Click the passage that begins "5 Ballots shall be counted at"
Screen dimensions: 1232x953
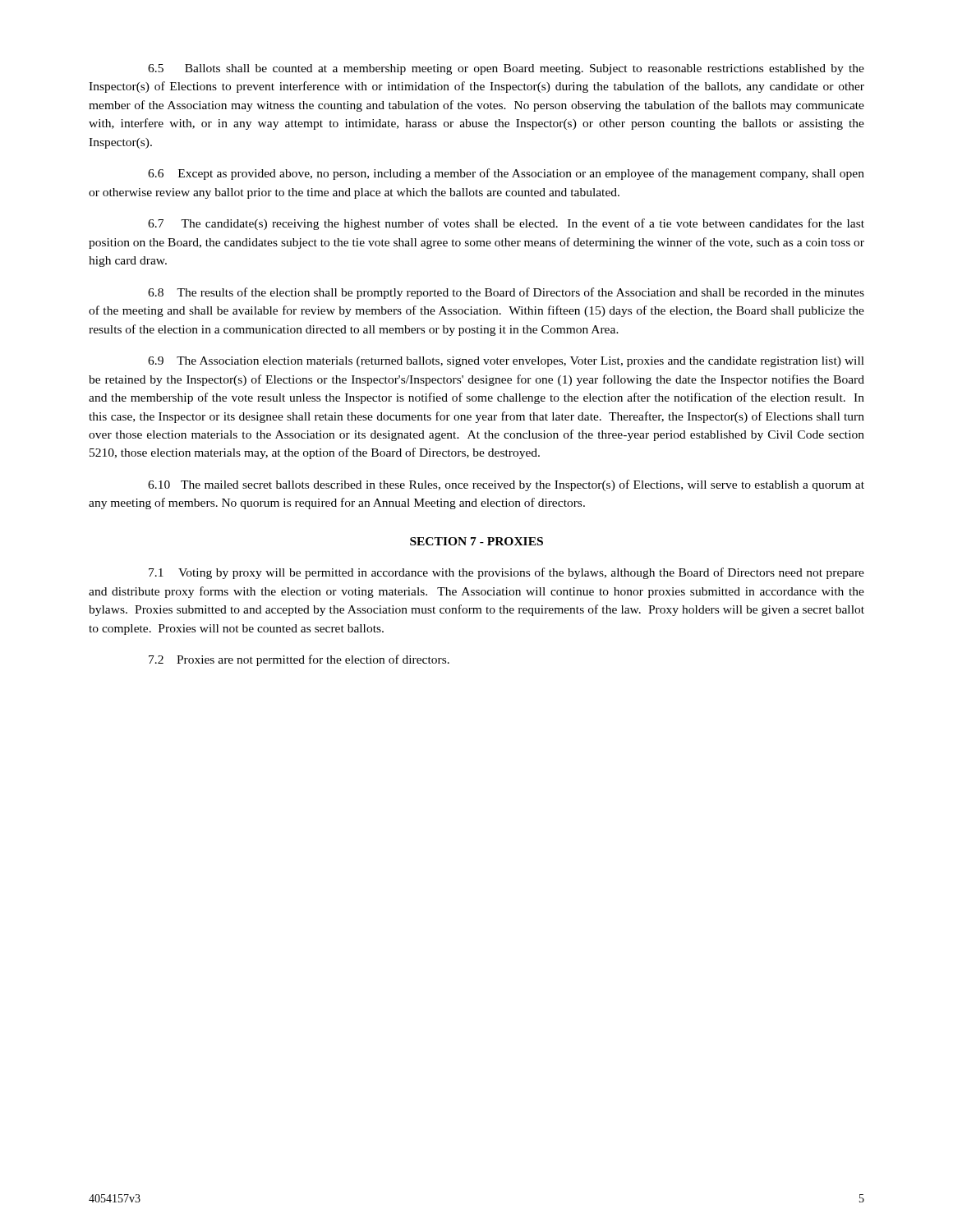[x=476, y=105]
